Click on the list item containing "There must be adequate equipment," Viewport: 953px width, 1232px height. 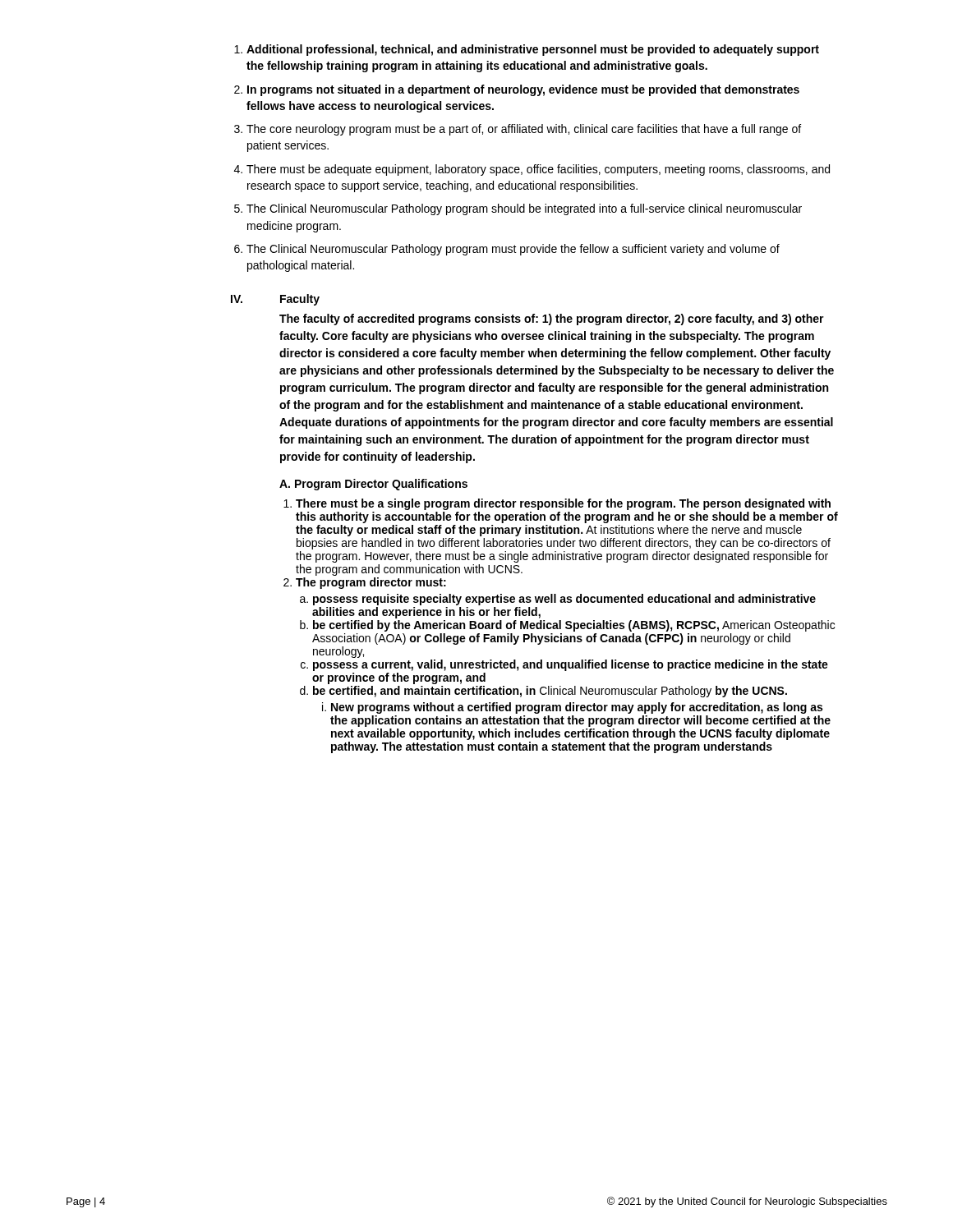click(542, 177)
